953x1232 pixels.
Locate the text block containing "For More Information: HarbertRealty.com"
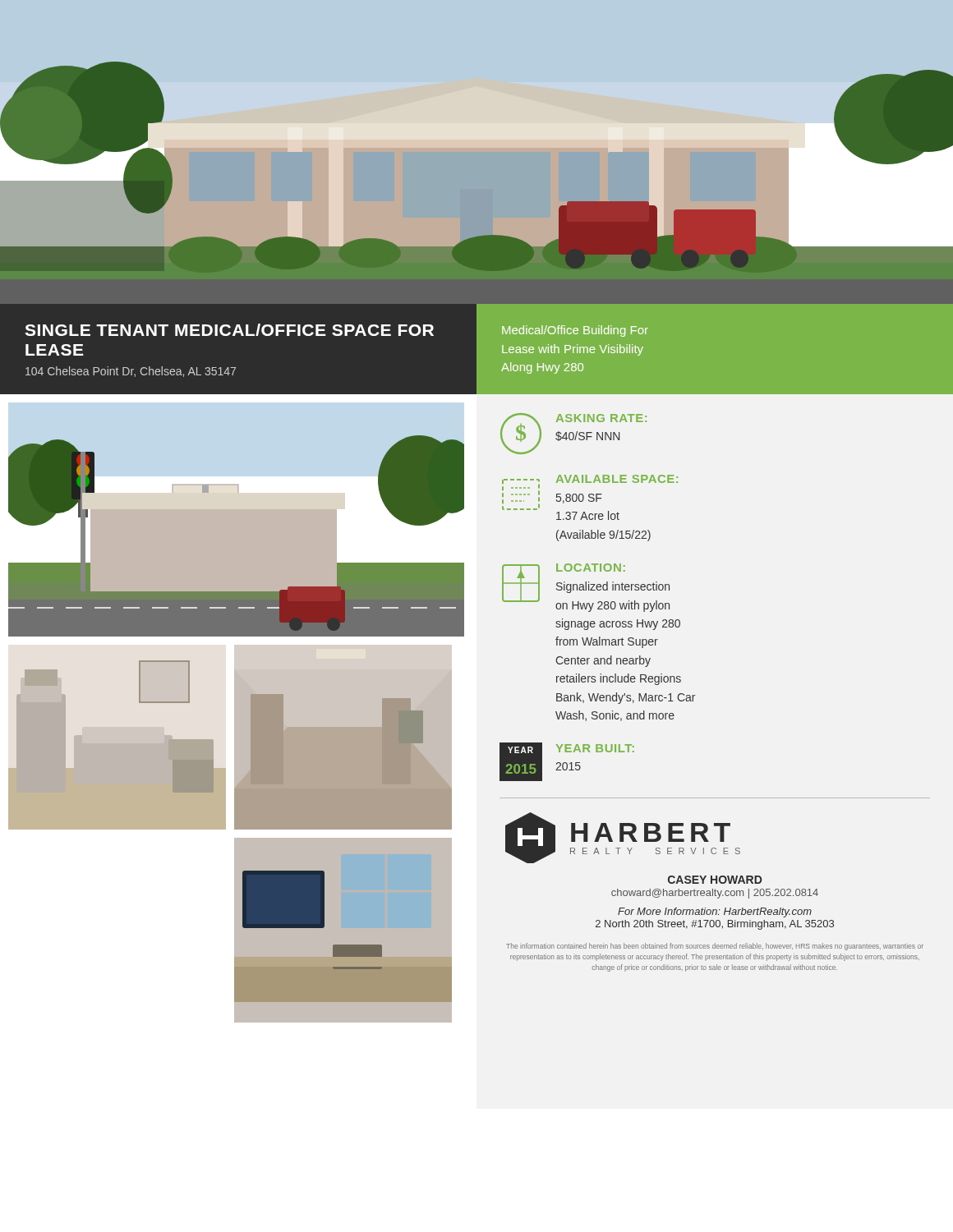pos(715,918)
